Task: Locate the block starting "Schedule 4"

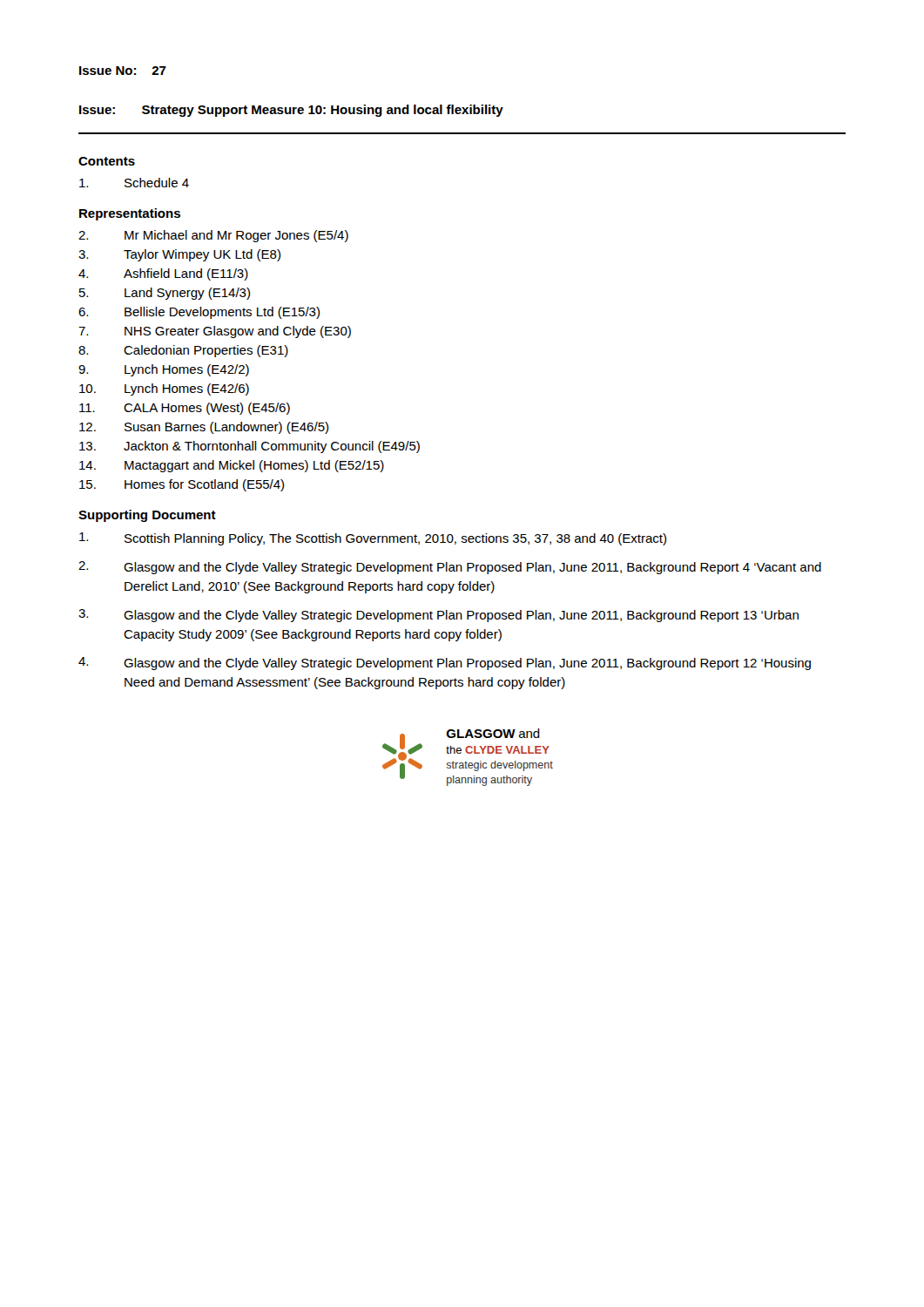Action: 134,183
